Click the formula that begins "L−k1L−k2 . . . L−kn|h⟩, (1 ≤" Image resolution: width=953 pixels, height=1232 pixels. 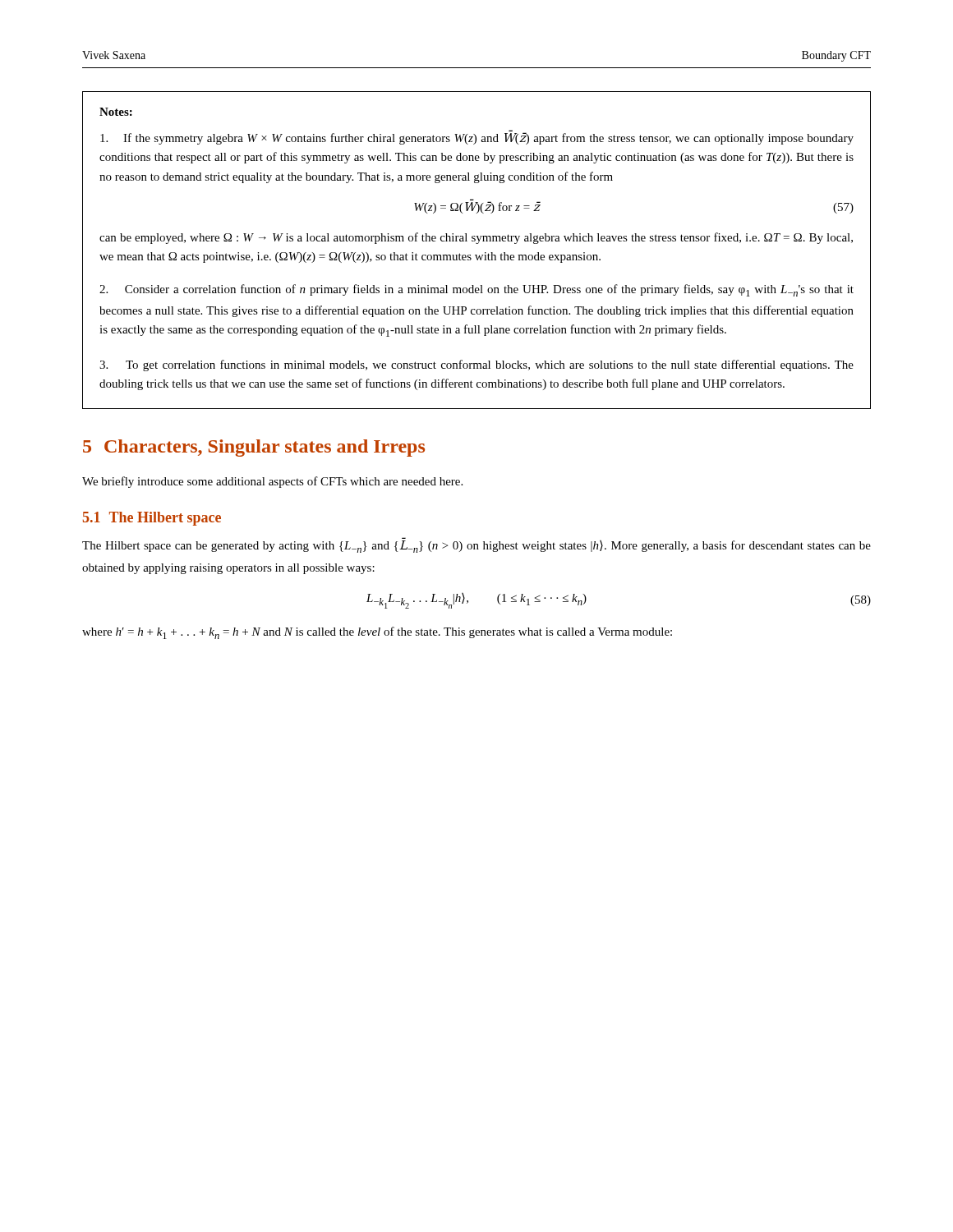coord(476,600)
